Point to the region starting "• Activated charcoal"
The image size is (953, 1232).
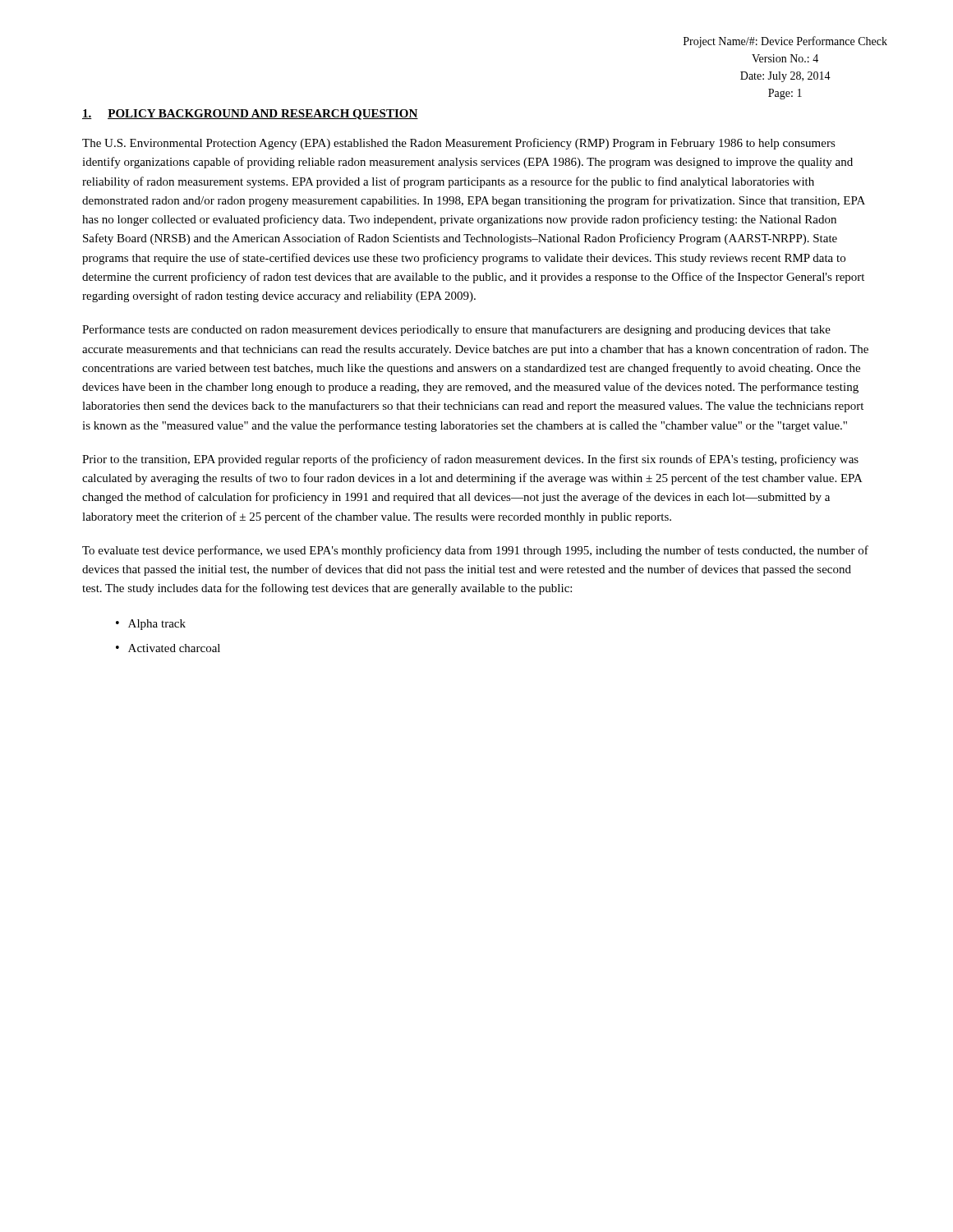[x=168, y=649]
